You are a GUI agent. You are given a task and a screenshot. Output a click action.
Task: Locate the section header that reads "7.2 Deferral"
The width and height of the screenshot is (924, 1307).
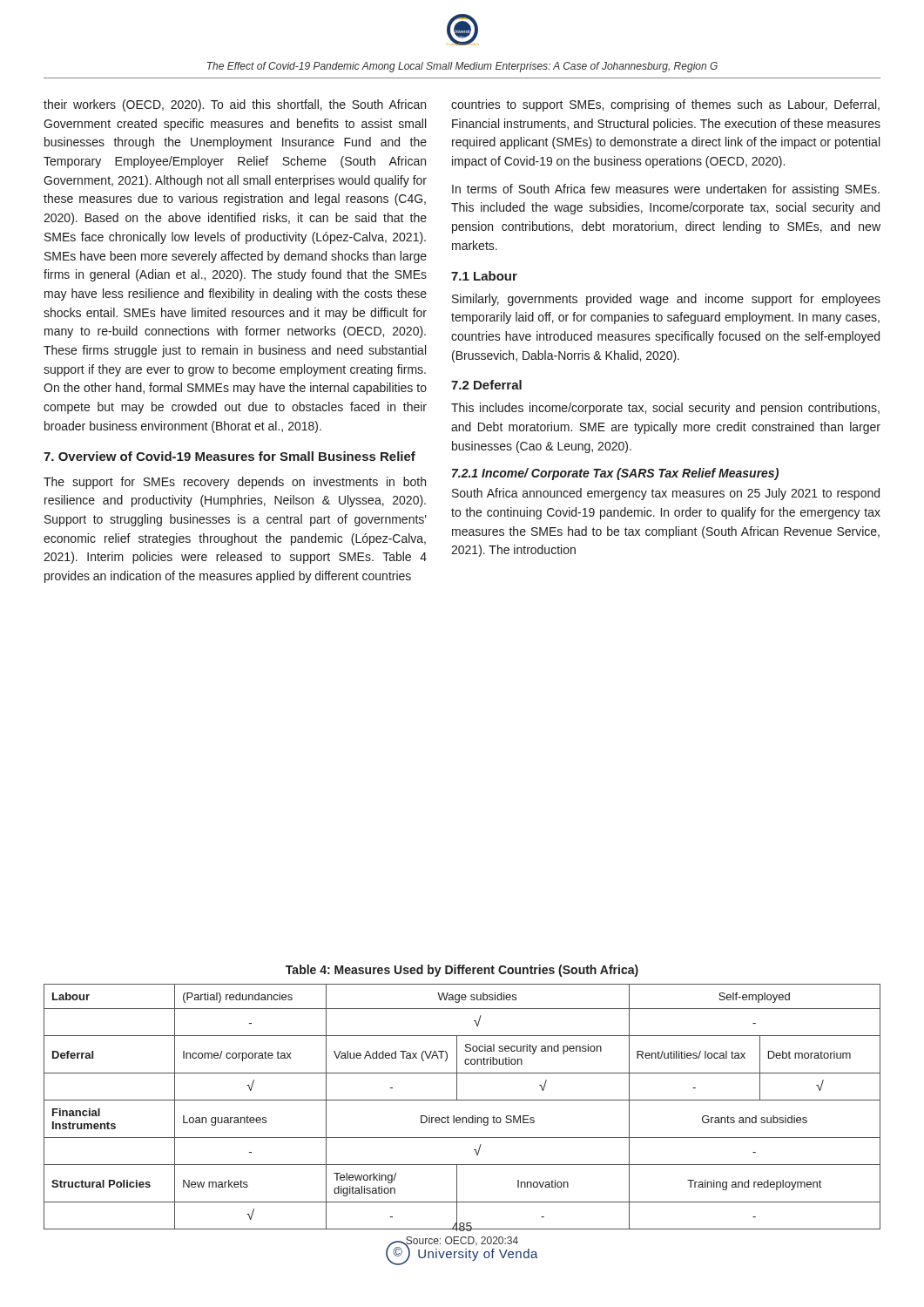pyautogui.click(x=487, y=385)
